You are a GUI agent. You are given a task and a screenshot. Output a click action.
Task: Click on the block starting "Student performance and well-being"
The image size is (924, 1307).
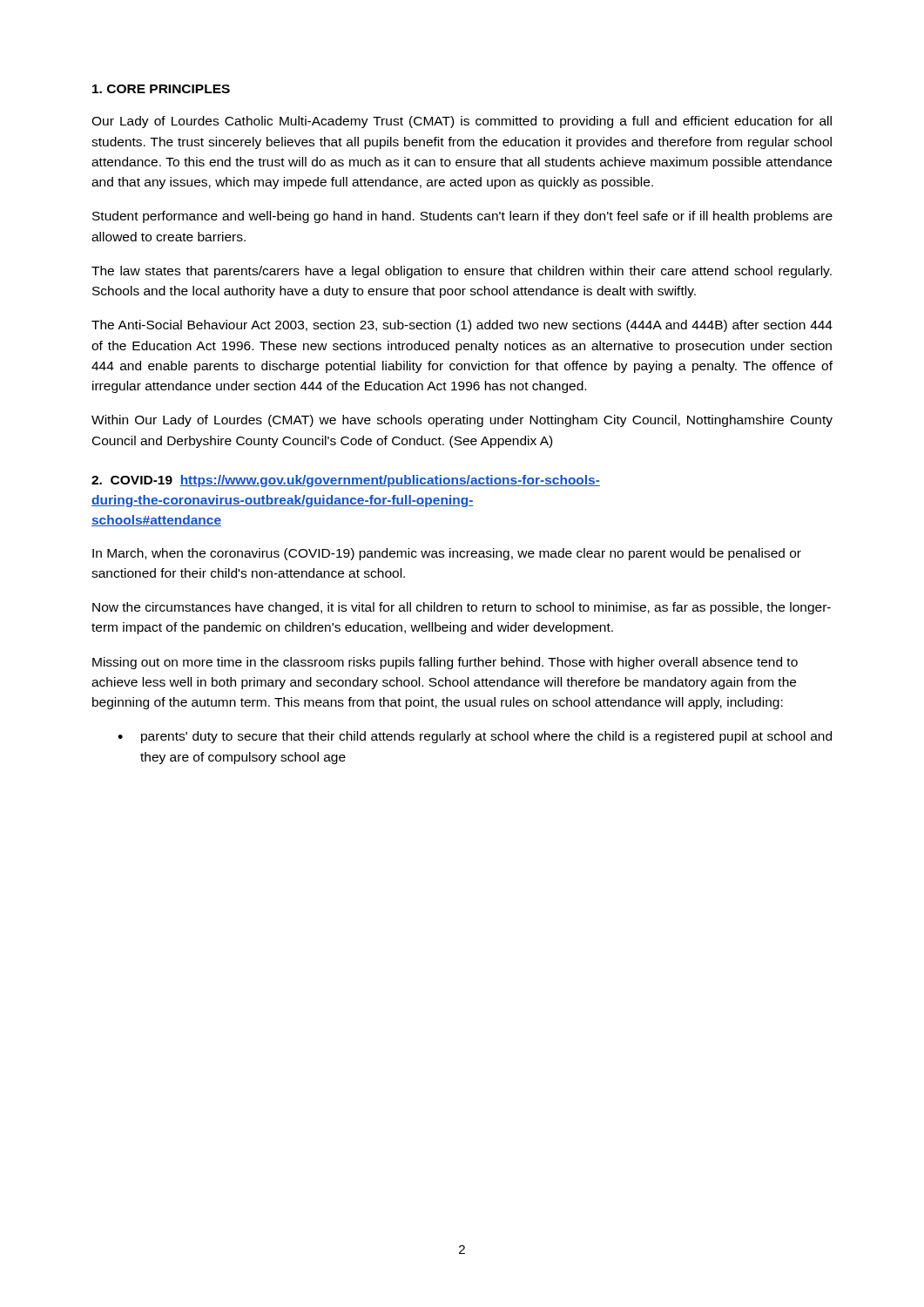pos(462,226)
